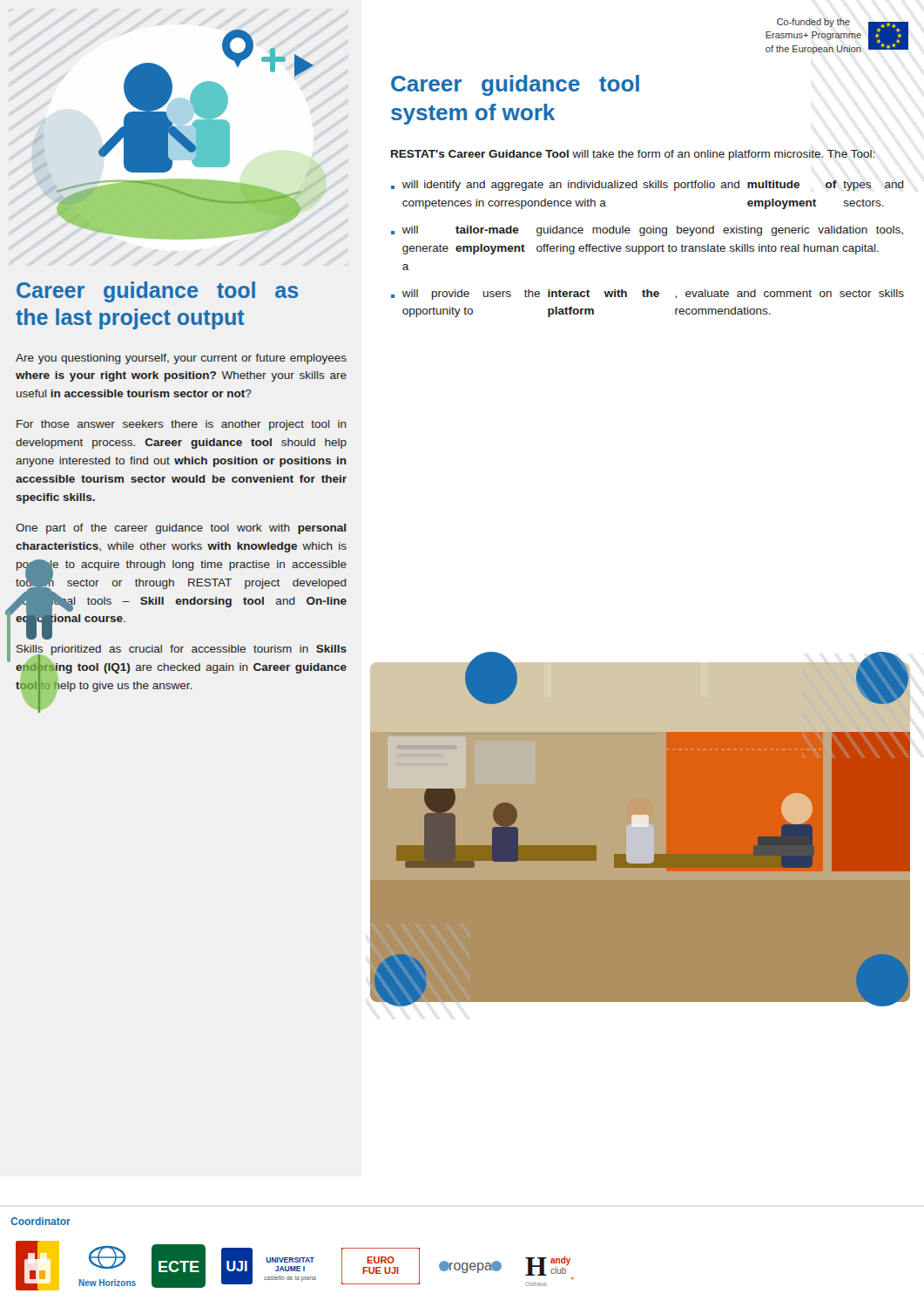This screenshot has height=1307, width=924.
Task: Select the photo
Action: click(640, 832)
